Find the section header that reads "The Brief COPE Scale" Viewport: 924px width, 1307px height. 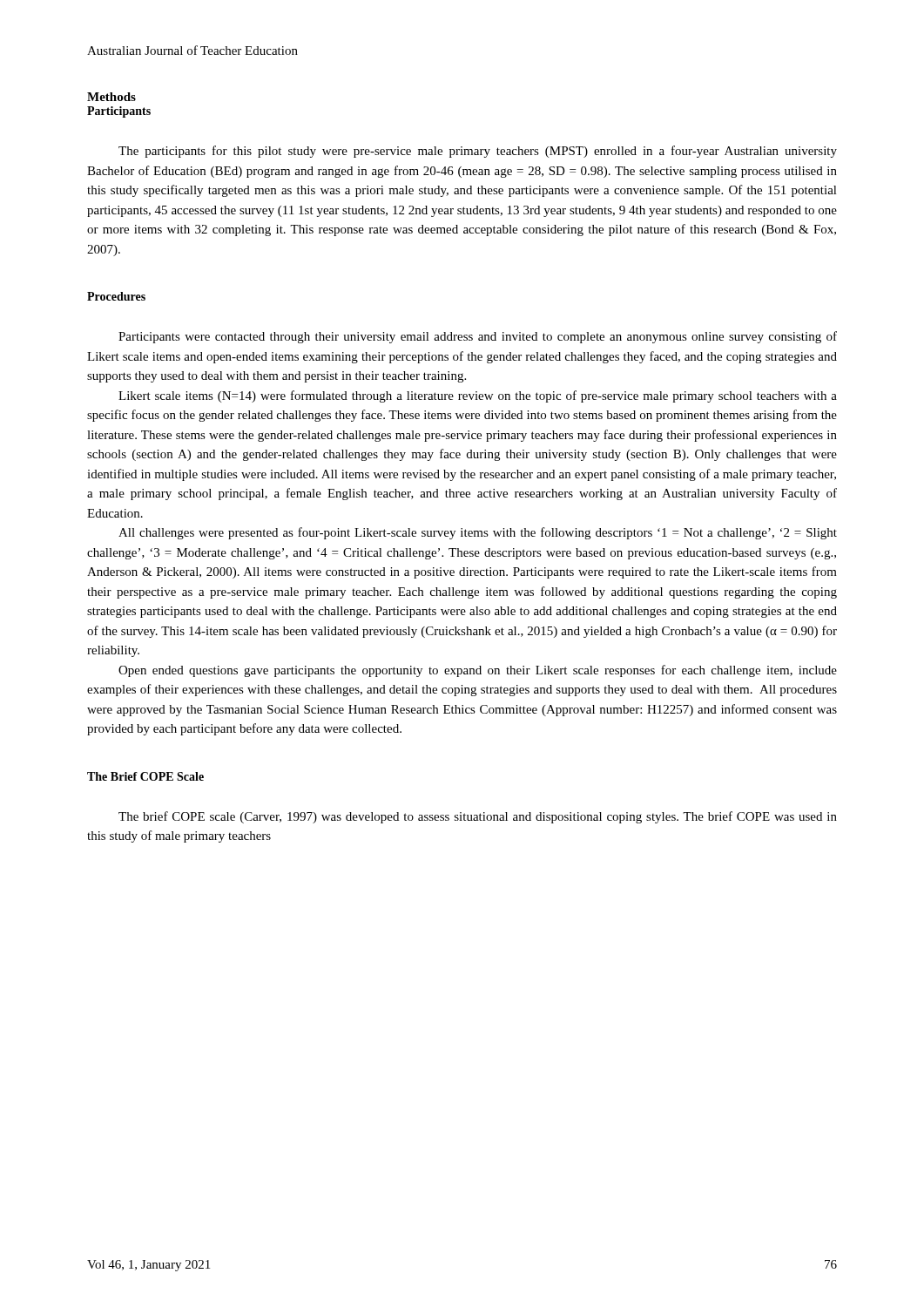coord(145,776)
